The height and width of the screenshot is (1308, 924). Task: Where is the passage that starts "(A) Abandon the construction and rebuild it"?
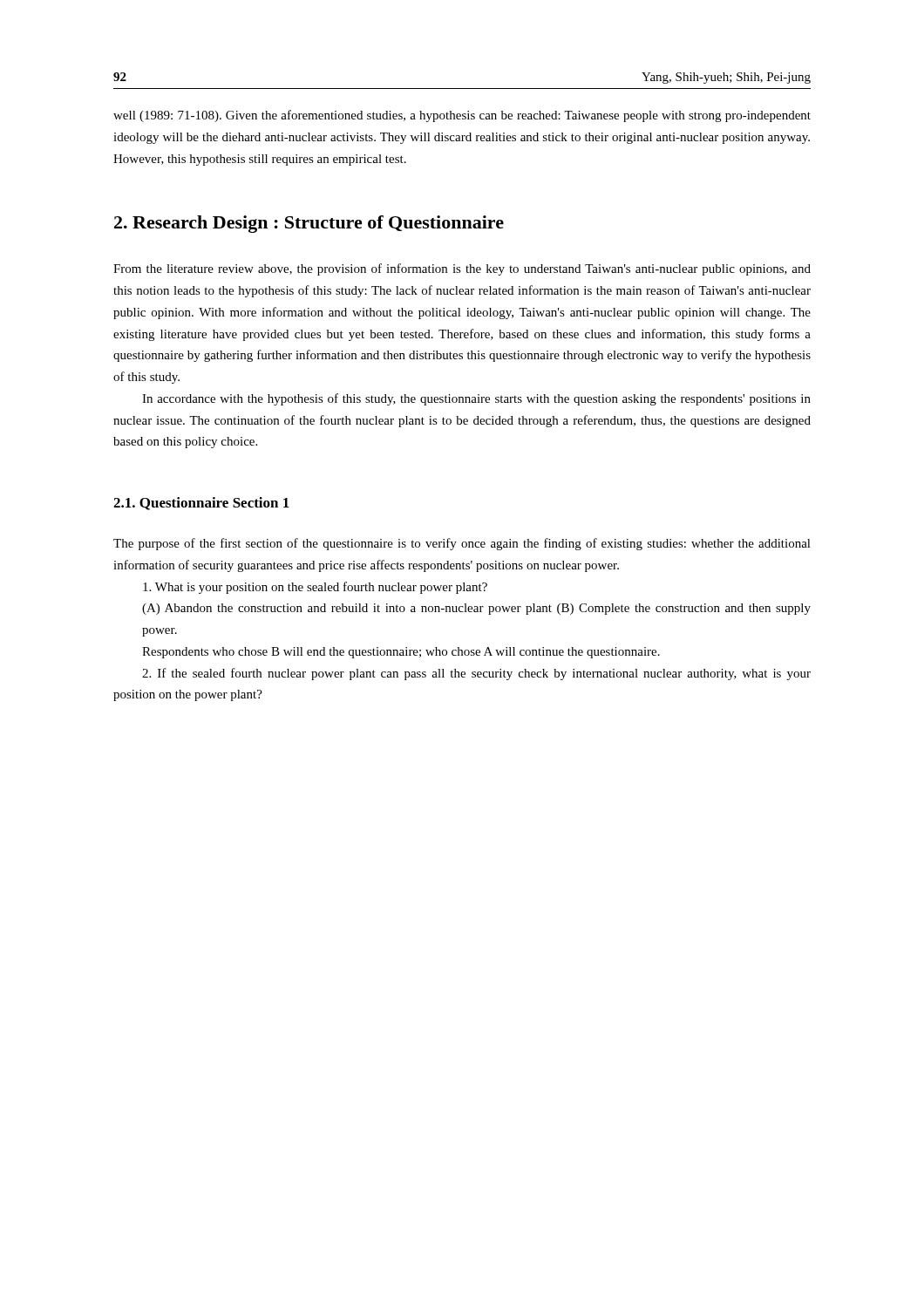(476, 619)
